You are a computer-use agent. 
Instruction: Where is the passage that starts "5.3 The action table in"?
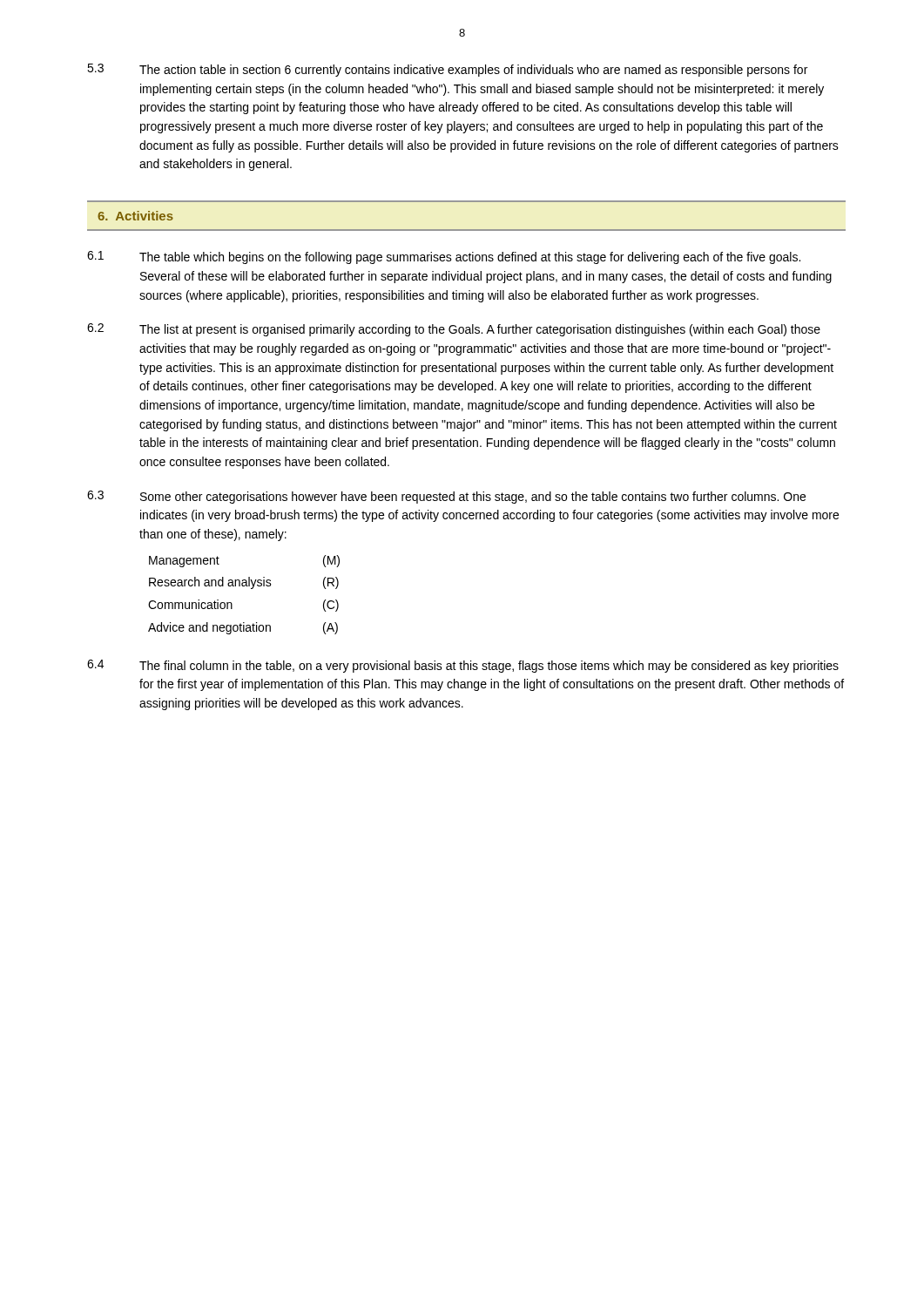click(x=466, y=118)
